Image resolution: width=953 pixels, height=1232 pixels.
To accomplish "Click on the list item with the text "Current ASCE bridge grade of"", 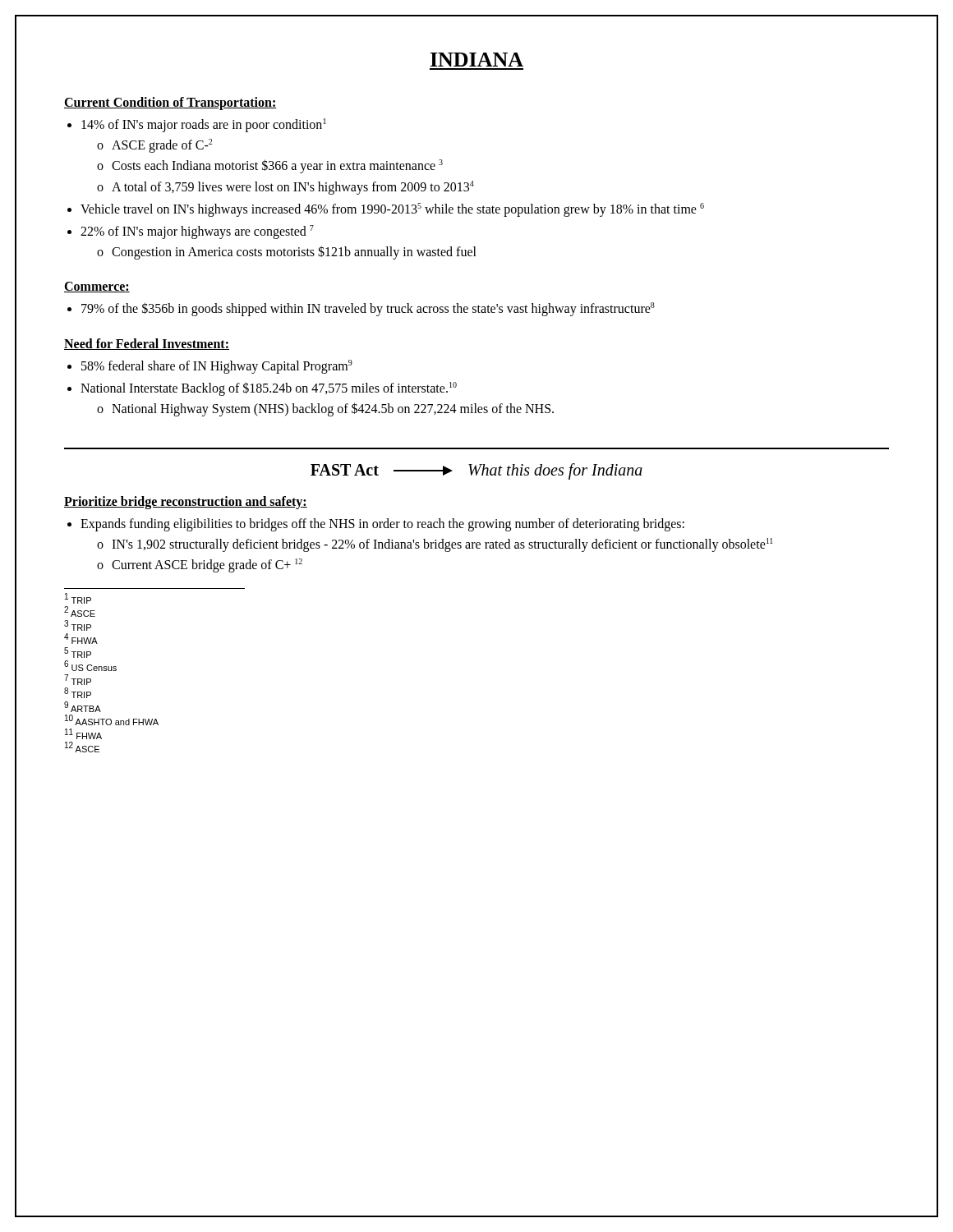I will pos(200,565).
